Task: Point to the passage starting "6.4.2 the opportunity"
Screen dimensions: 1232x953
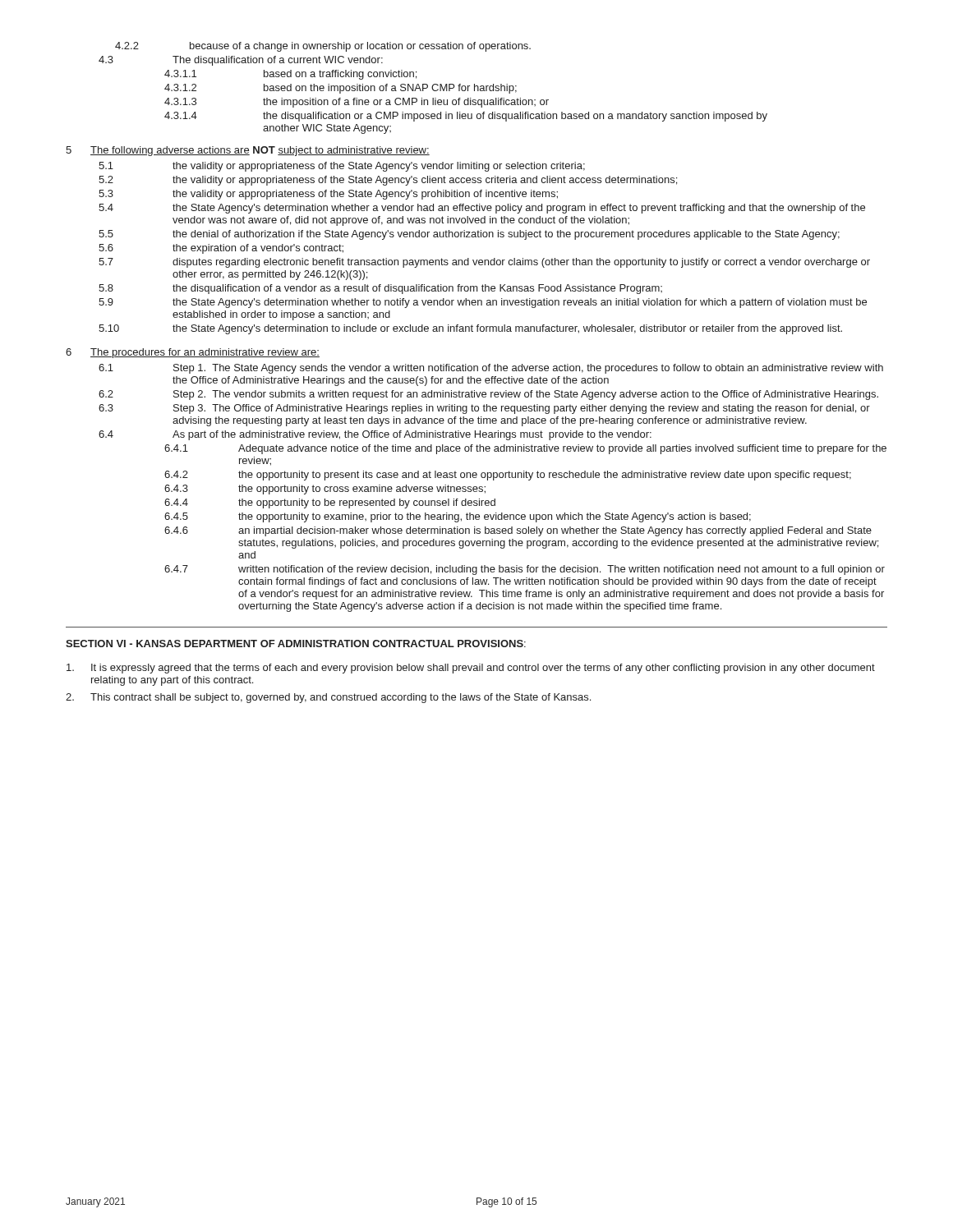Action: tap(508, 474)
